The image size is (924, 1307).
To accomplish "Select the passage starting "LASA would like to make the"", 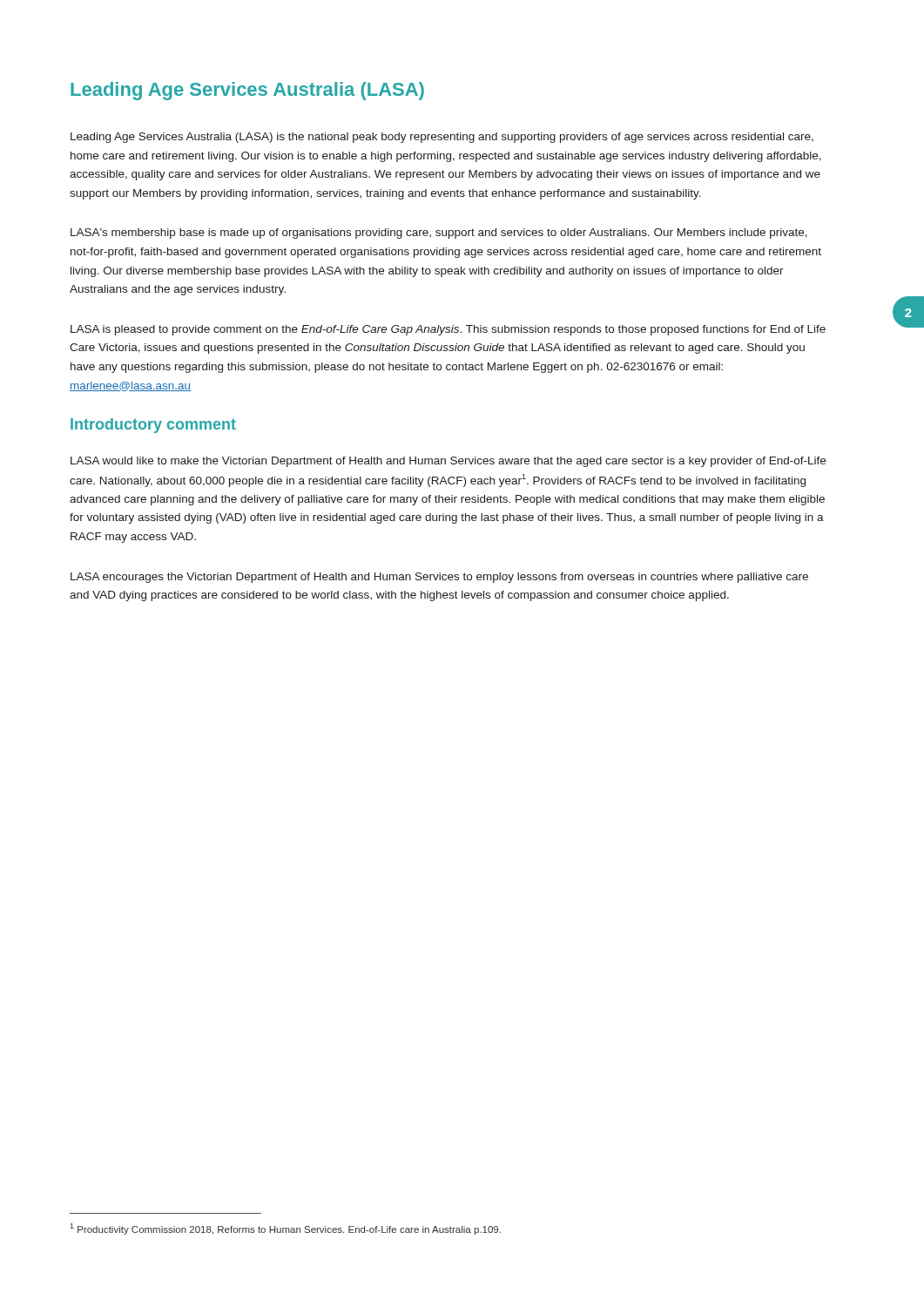I will coord(448,498).
